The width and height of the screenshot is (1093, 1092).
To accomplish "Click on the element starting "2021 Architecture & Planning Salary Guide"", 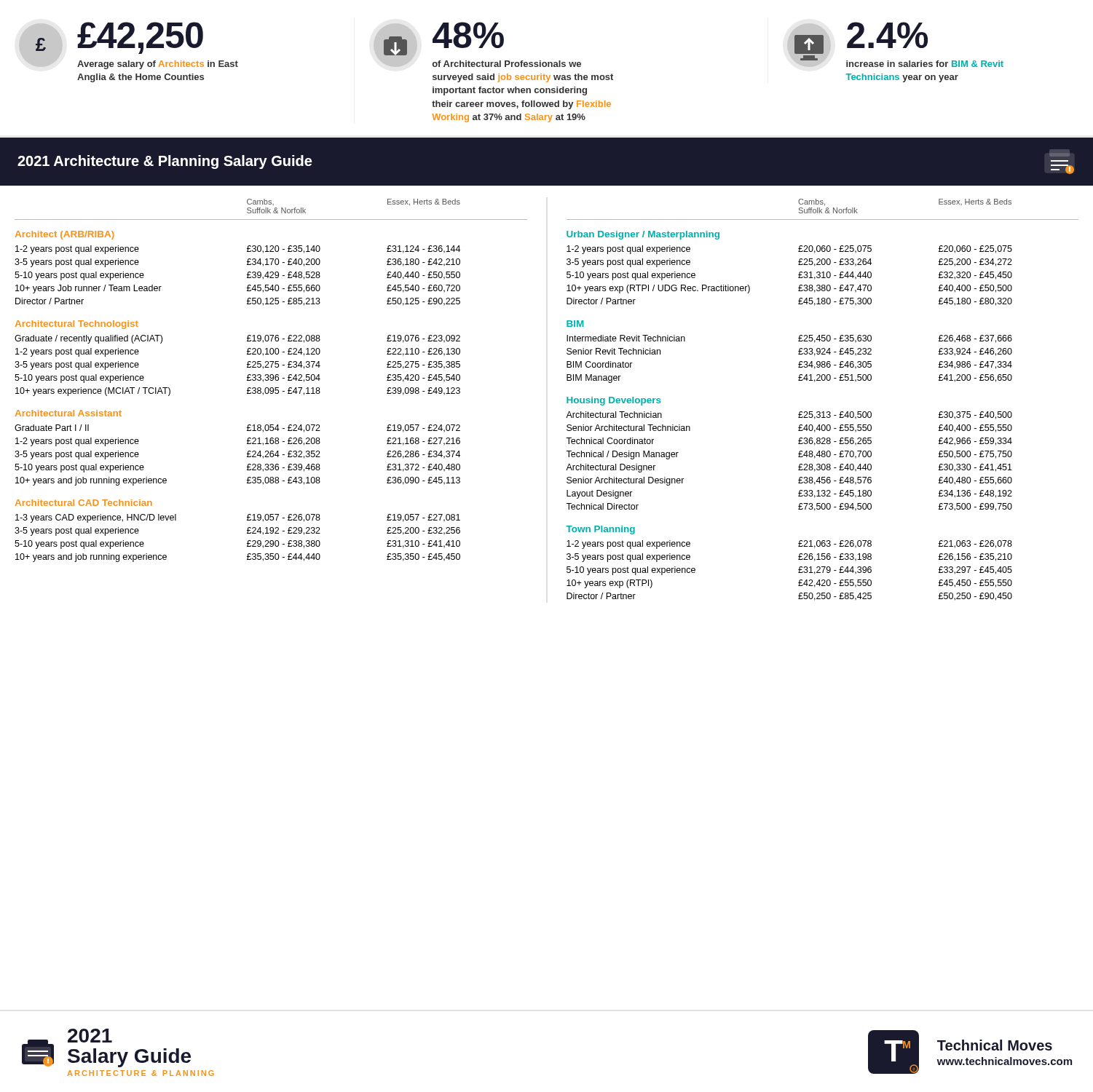I will click(x=163, y=162).
